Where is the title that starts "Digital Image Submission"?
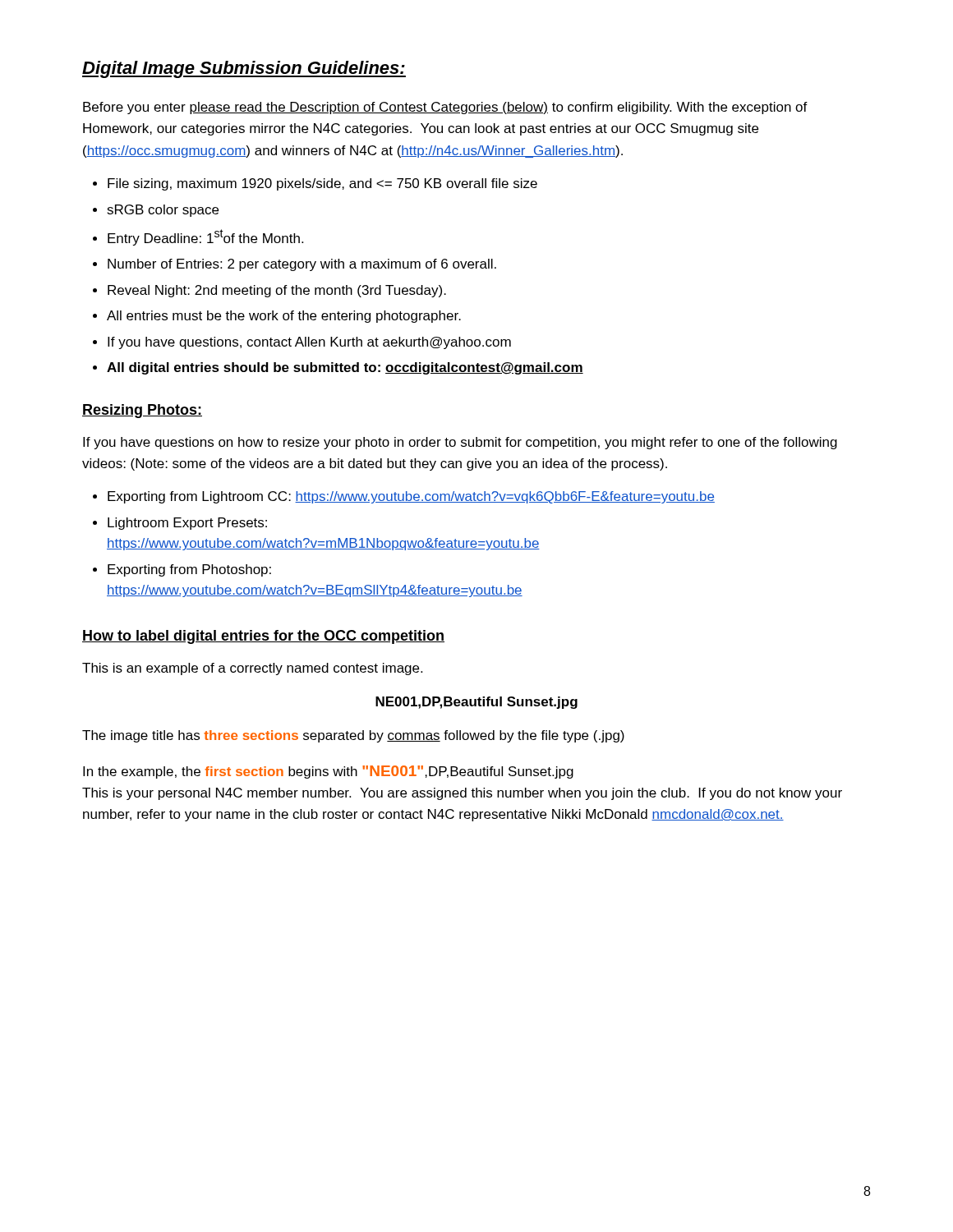Screen dimensions: 1232x953 (x=244, y=68)
